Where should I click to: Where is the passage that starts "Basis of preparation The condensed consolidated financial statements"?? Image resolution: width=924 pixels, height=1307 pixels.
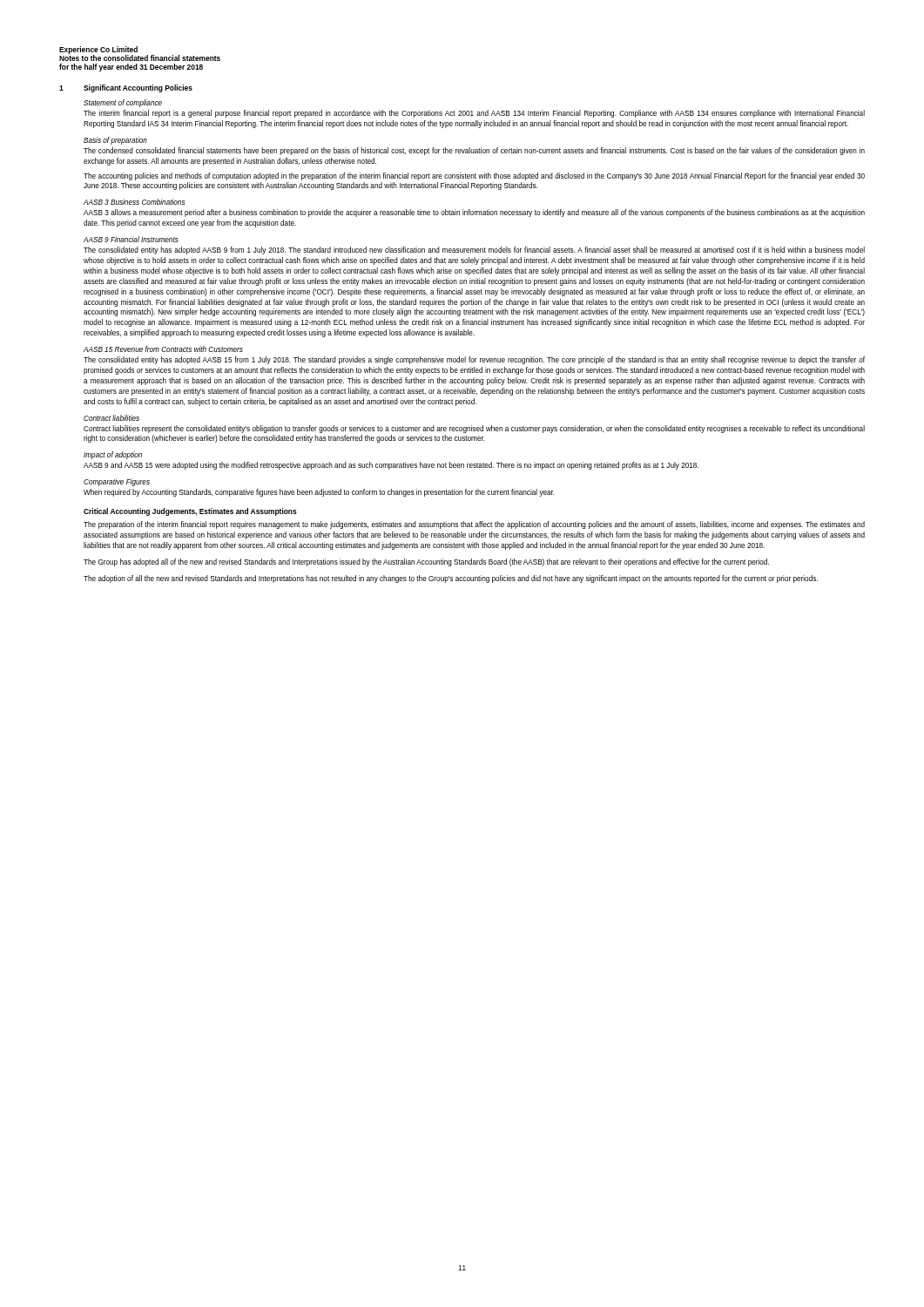(x=474, y=164)
